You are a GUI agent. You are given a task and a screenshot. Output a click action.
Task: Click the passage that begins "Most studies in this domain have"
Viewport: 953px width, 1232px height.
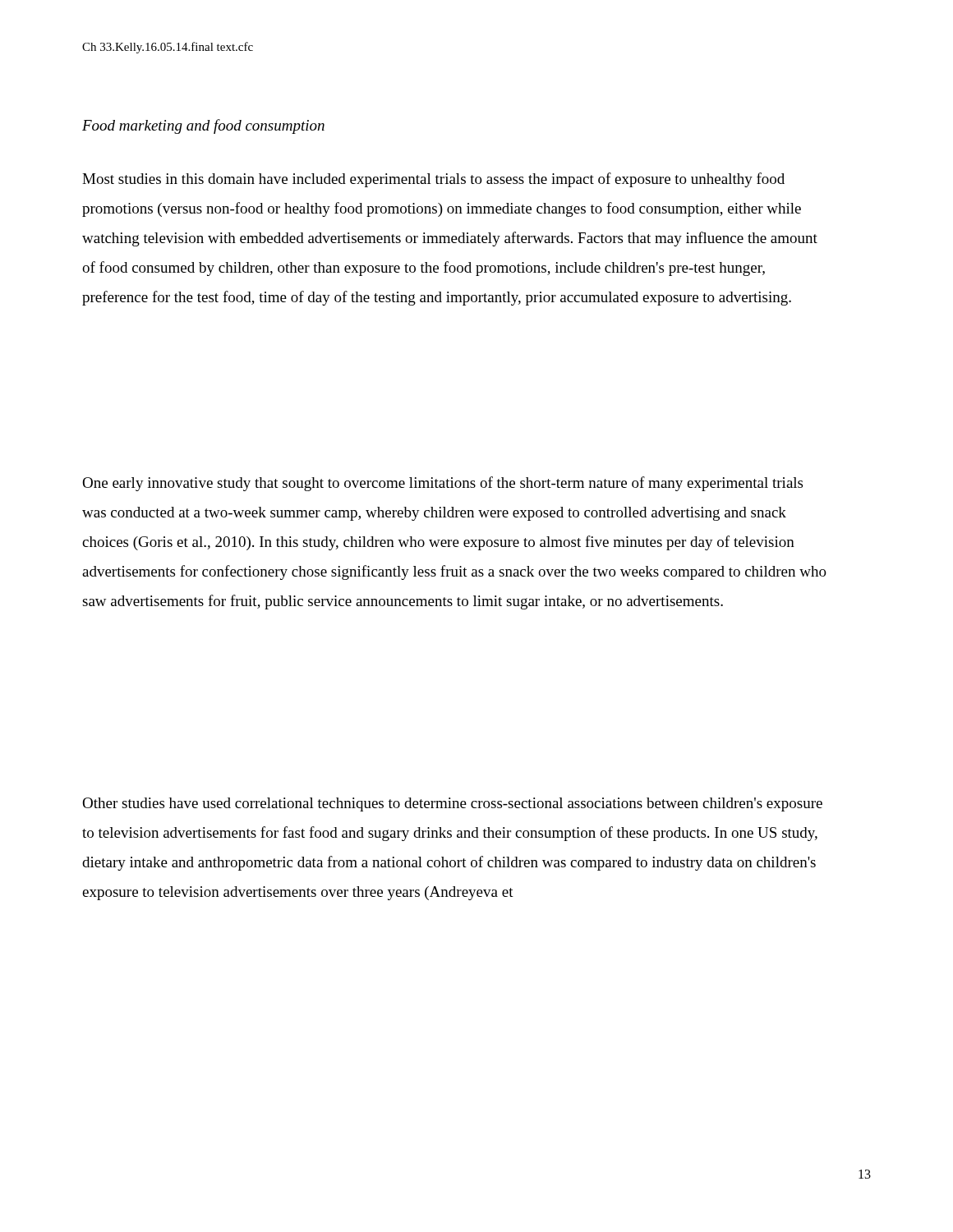tap(450, 238)
